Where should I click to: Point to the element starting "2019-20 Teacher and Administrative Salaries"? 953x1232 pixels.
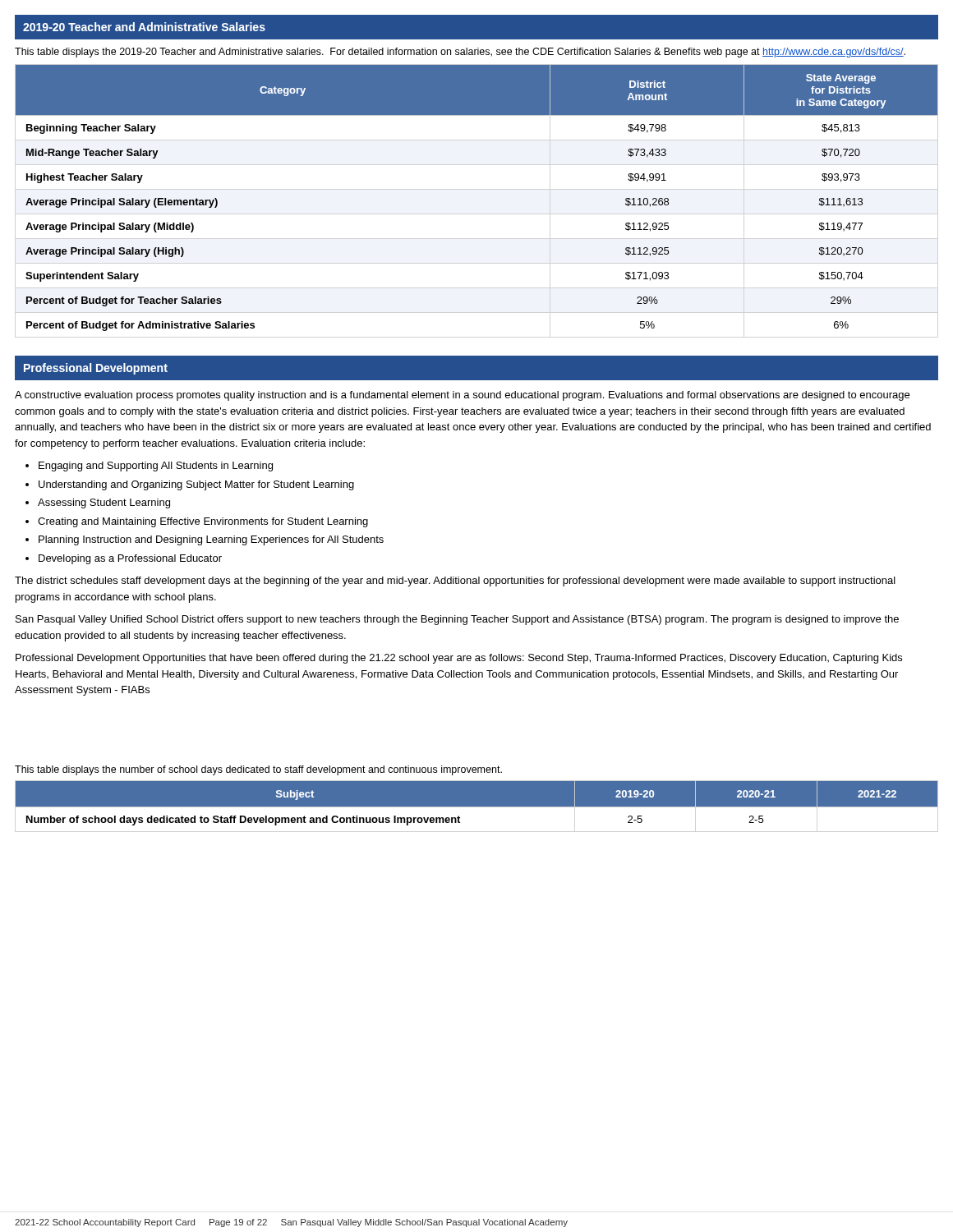tap(144, 27)
